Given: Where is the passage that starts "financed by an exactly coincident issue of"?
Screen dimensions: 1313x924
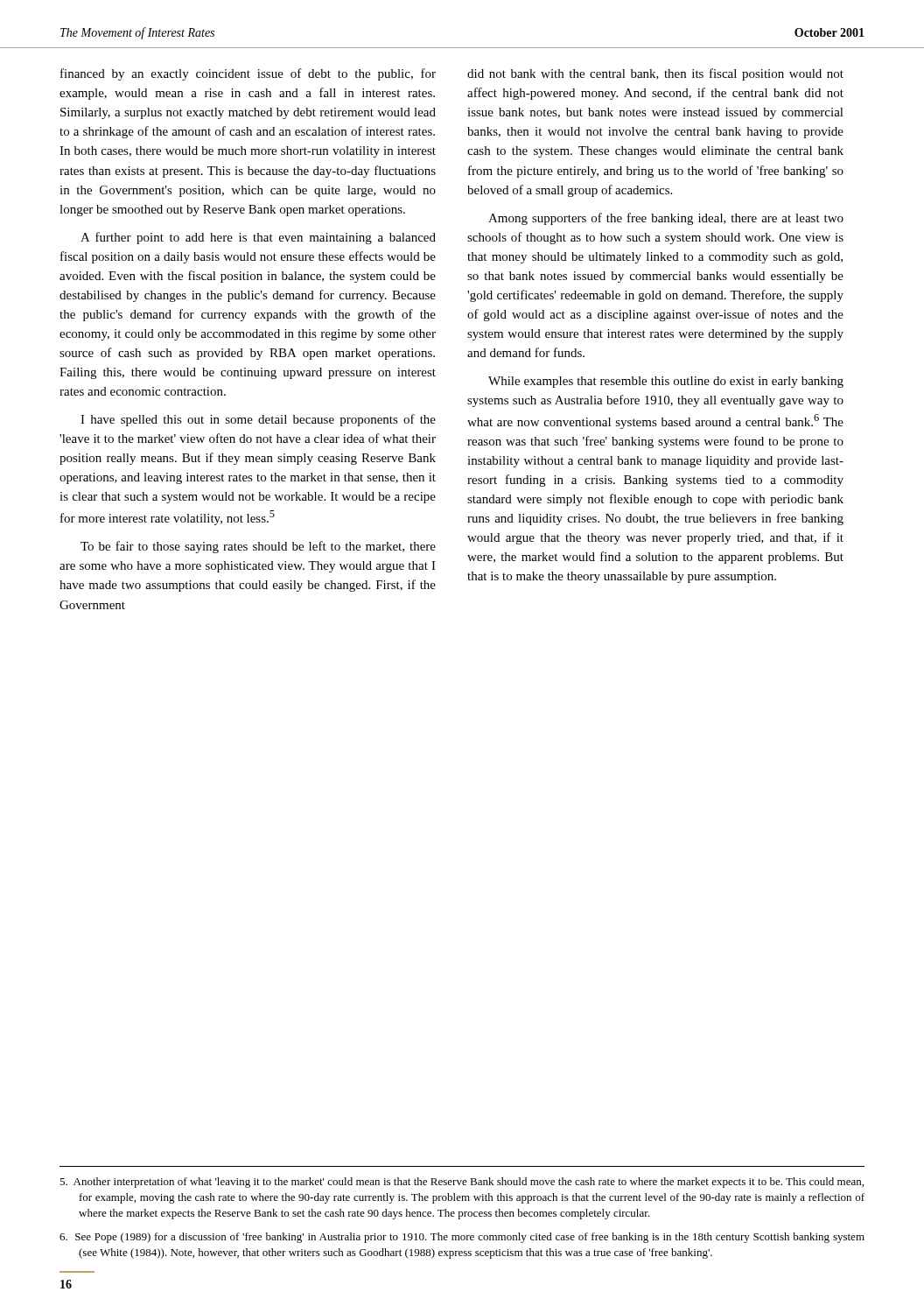Looking at the screenshot, I should click(248, 141).
